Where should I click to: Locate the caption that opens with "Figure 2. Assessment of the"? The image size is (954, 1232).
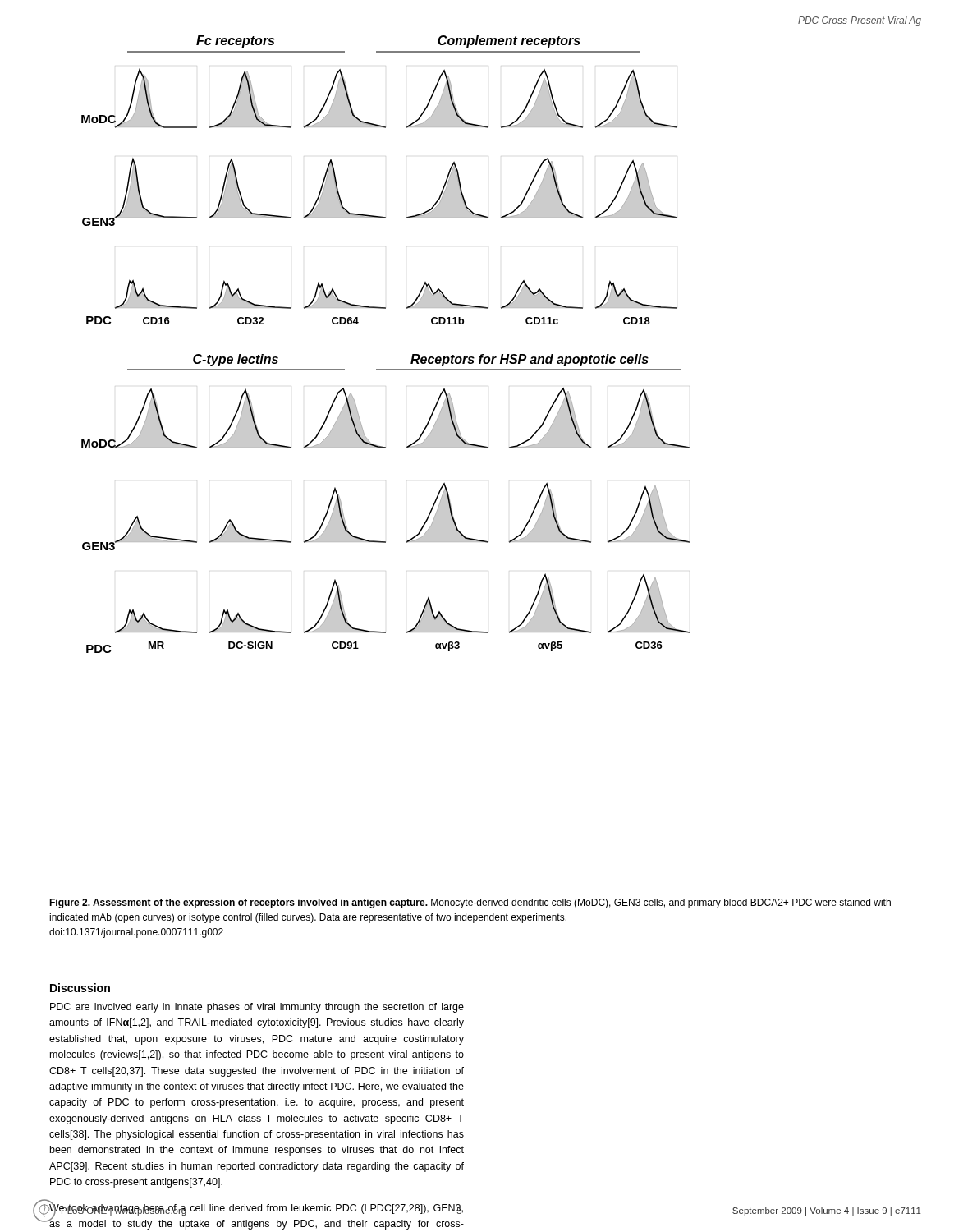(x=470, y=917)
